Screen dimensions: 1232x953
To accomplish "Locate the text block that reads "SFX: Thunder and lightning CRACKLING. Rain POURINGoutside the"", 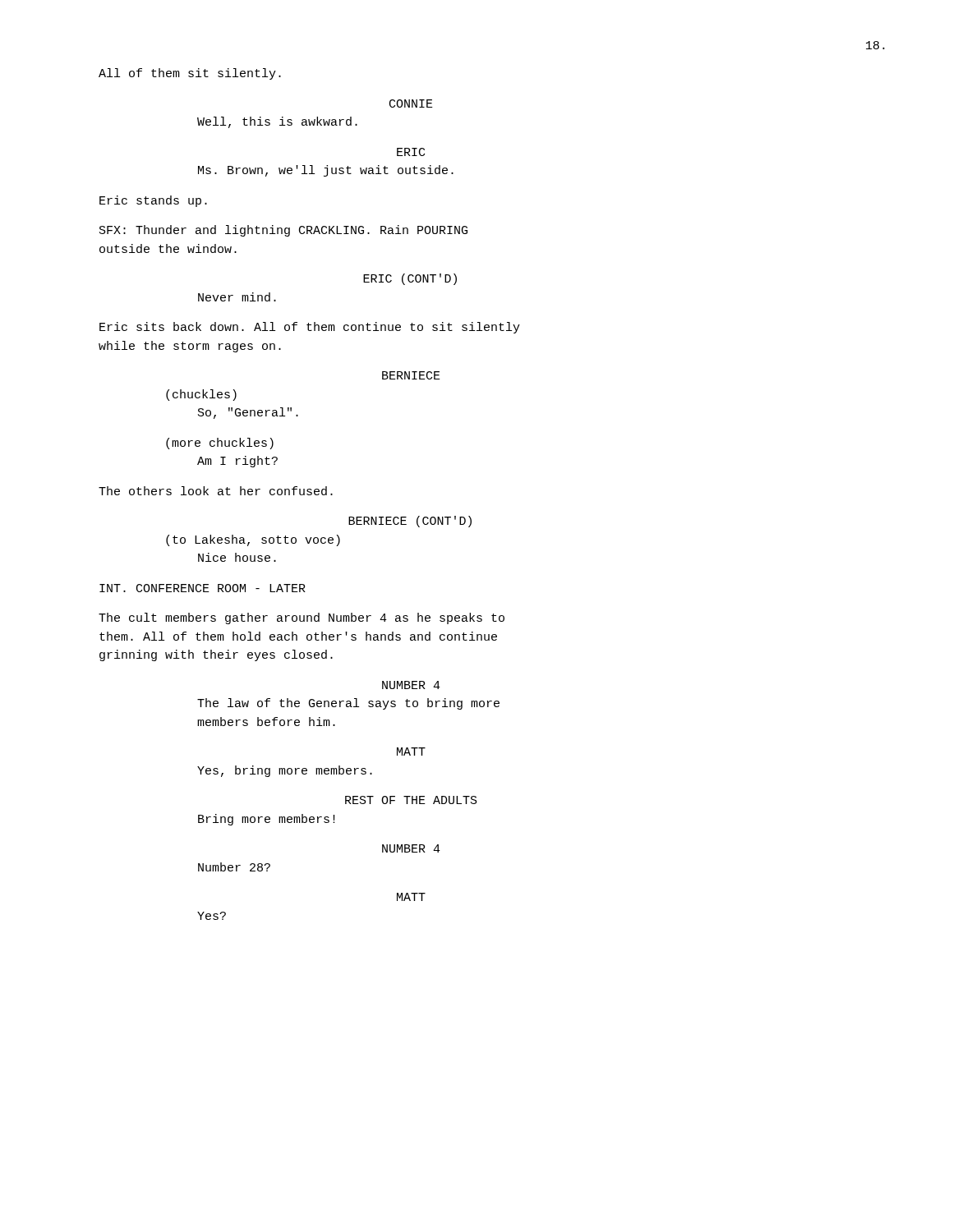I will pos(283,240).
